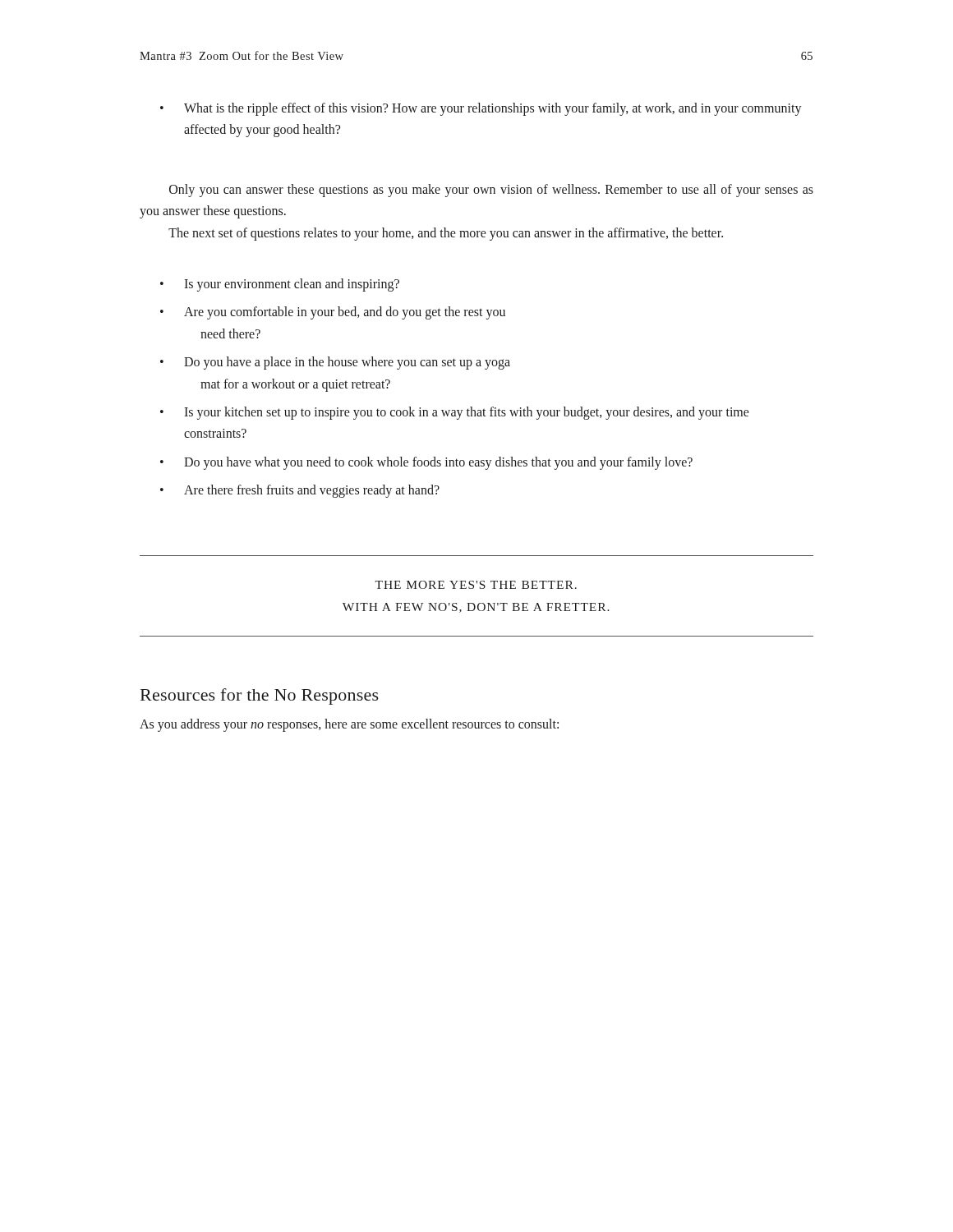Click on the list item containing "• Is your kitchen"
953x1232 pixels.
[x=486, y=423]
